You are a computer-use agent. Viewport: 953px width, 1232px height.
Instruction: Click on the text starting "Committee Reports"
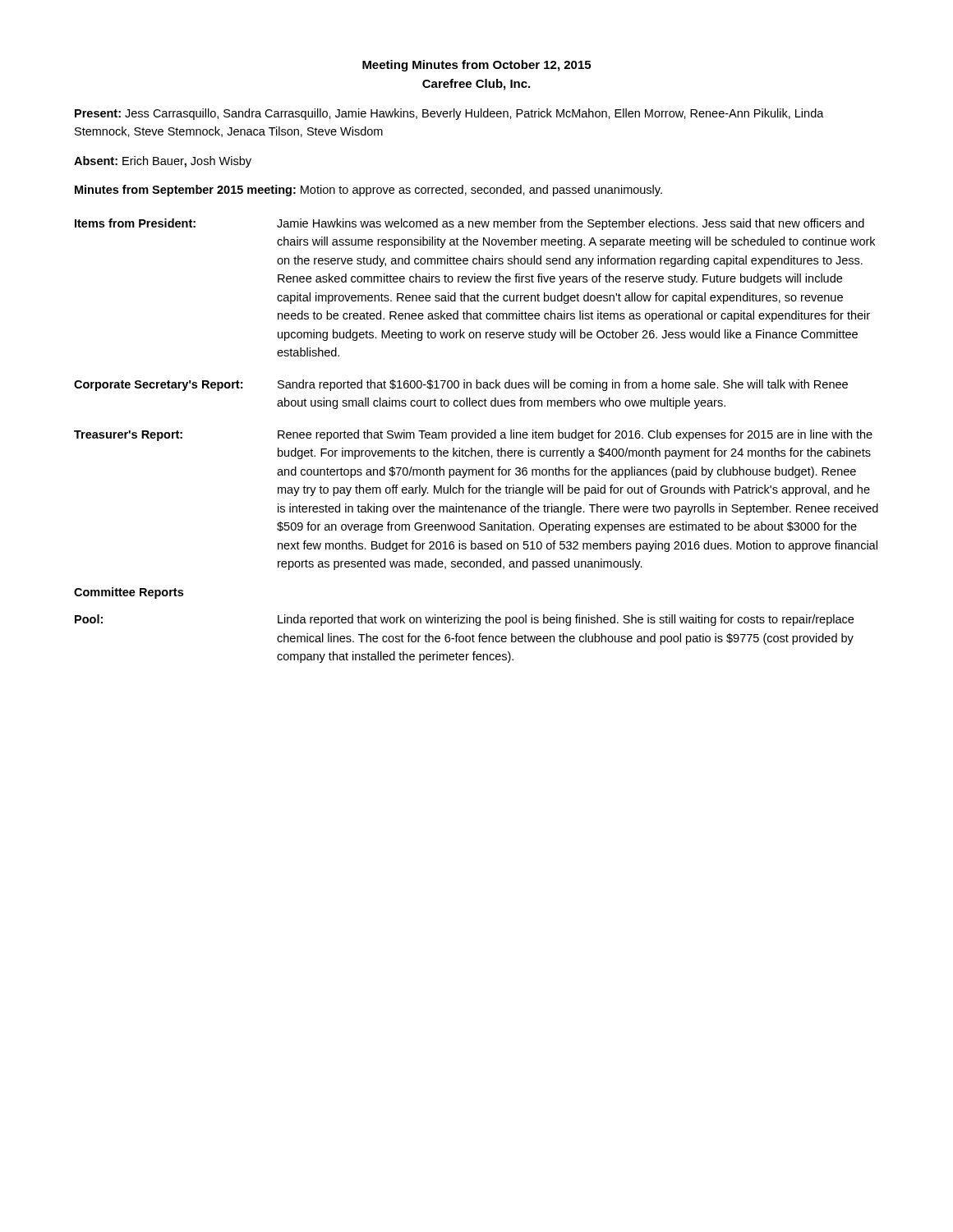click(x=129, y=593)
